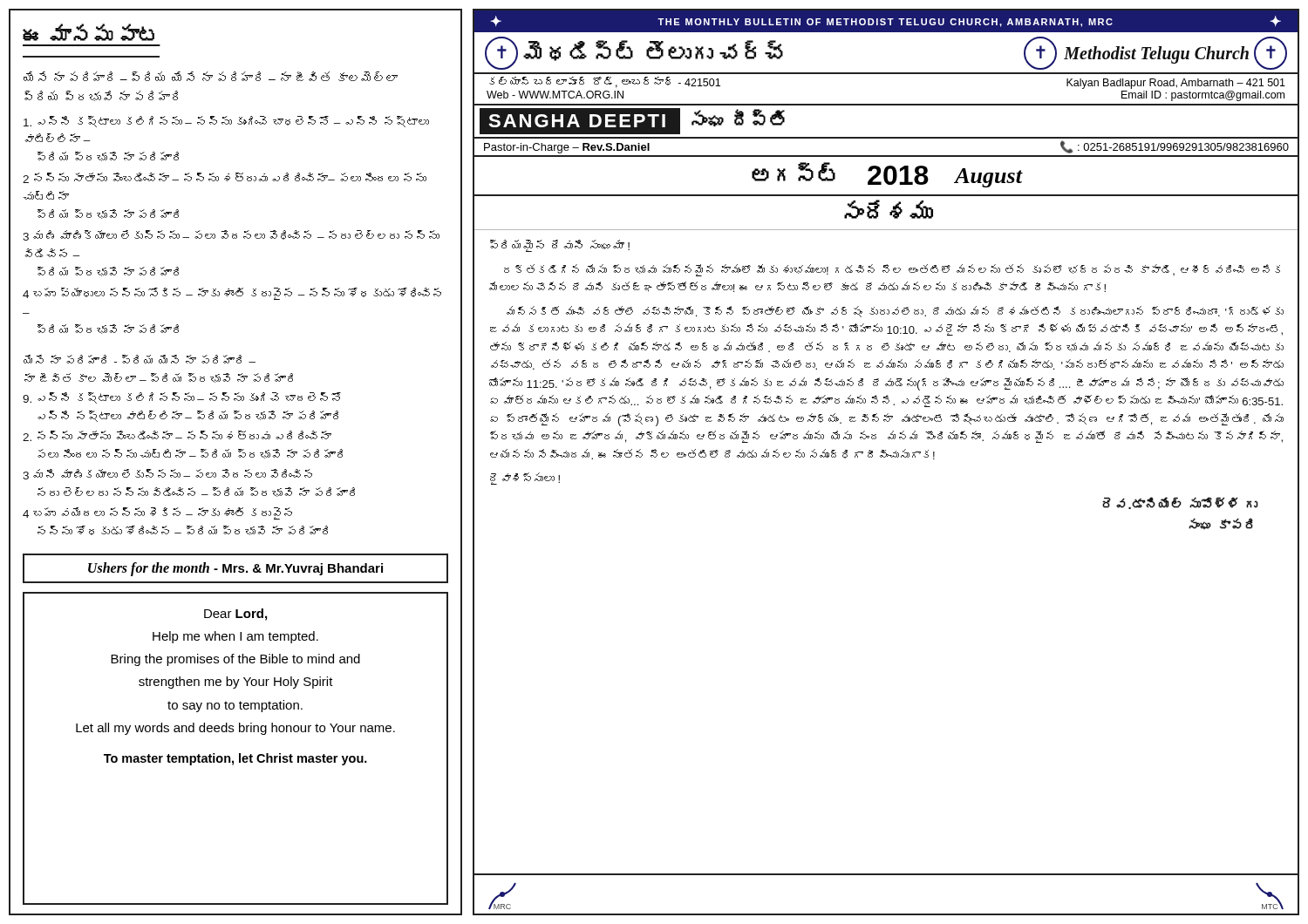The height and width of the screenshot is (924, 1308).
Task: Select the region starting "ఈ మాసపు పాట"
Action: point(91,38)
